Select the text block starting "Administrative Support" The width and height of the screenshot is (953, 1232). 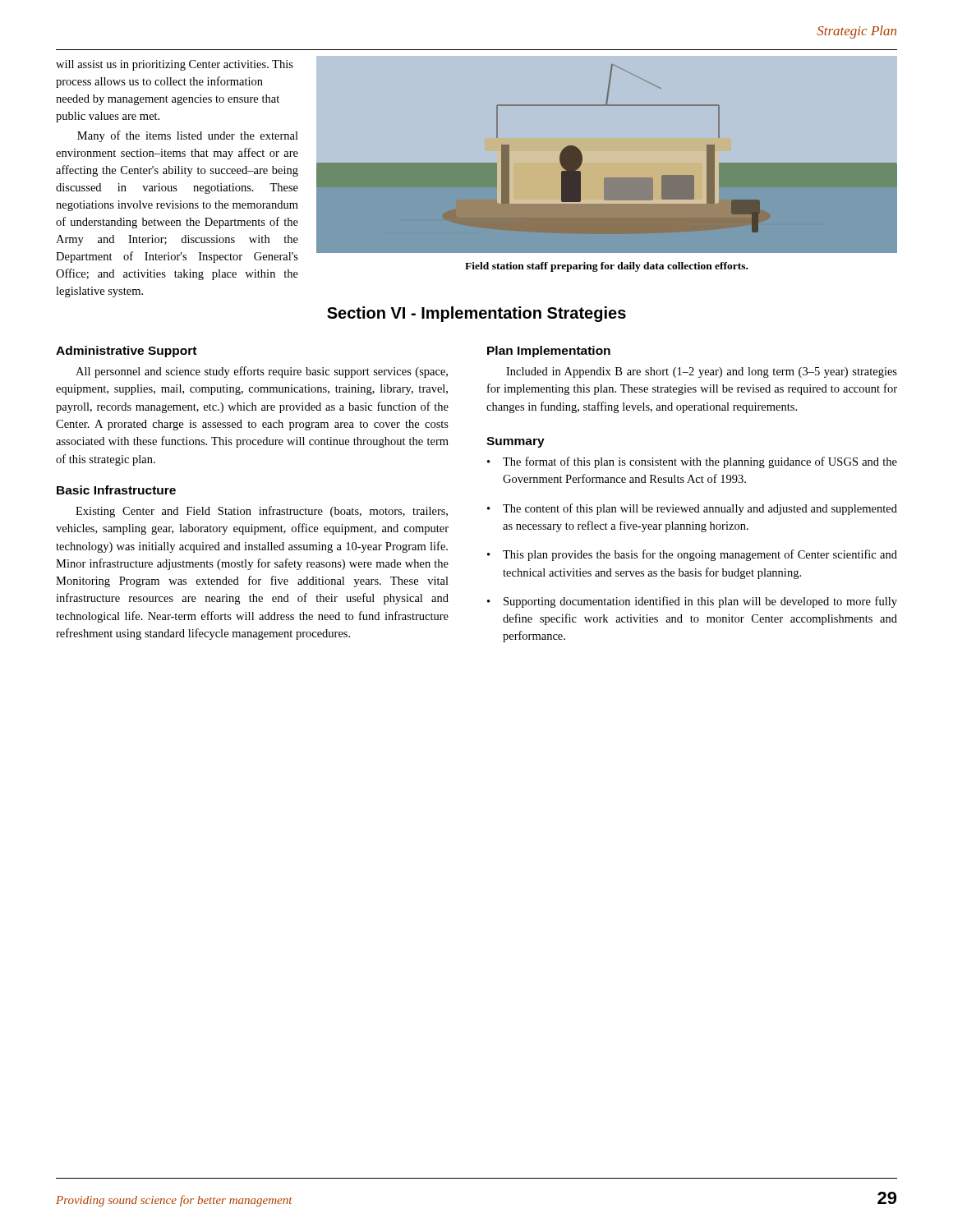126,350
